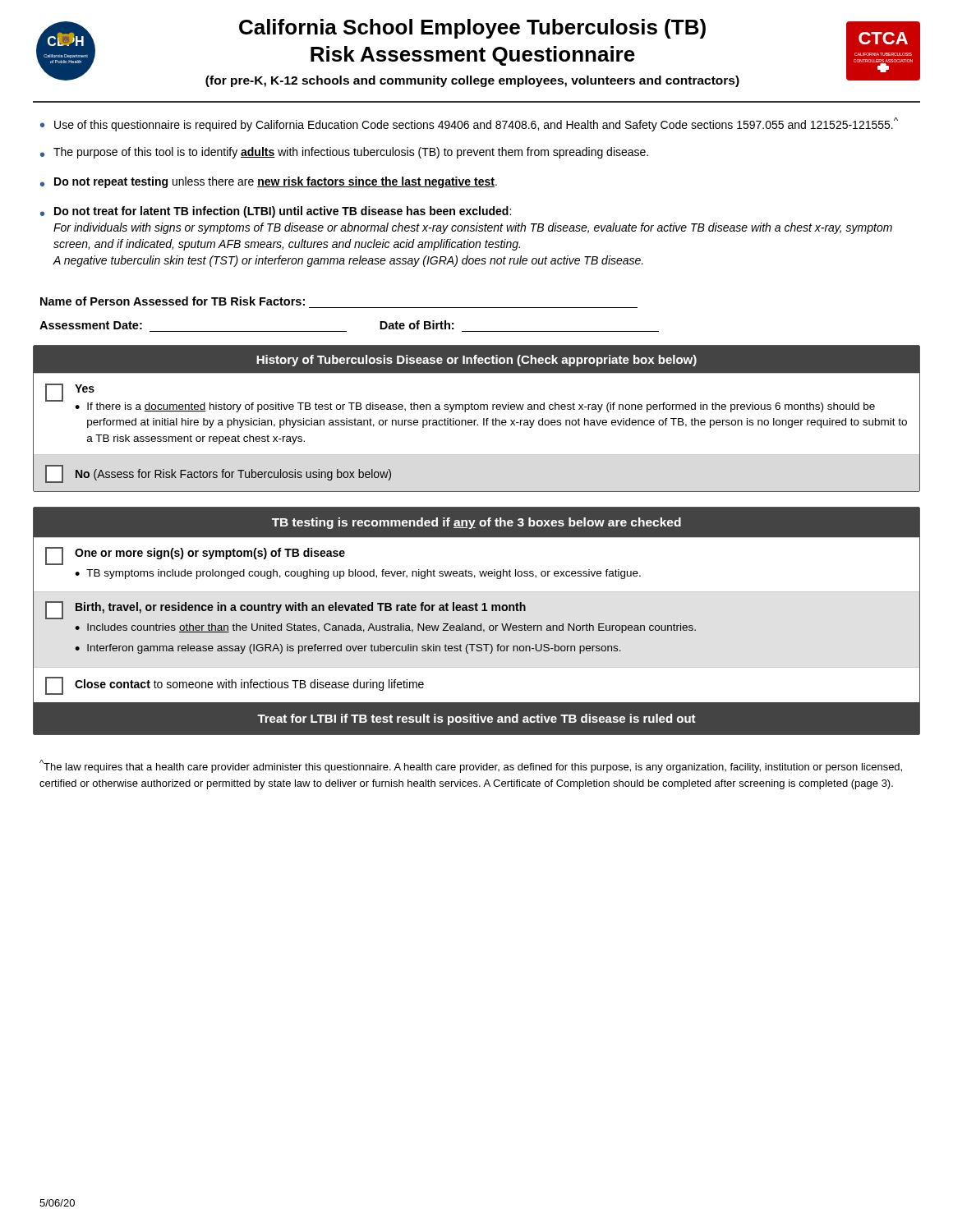This screenshot has height=1232, width=953.
Task: Click on the list item that reads "• Do not treat"
Action: click(x=476, y=236)
